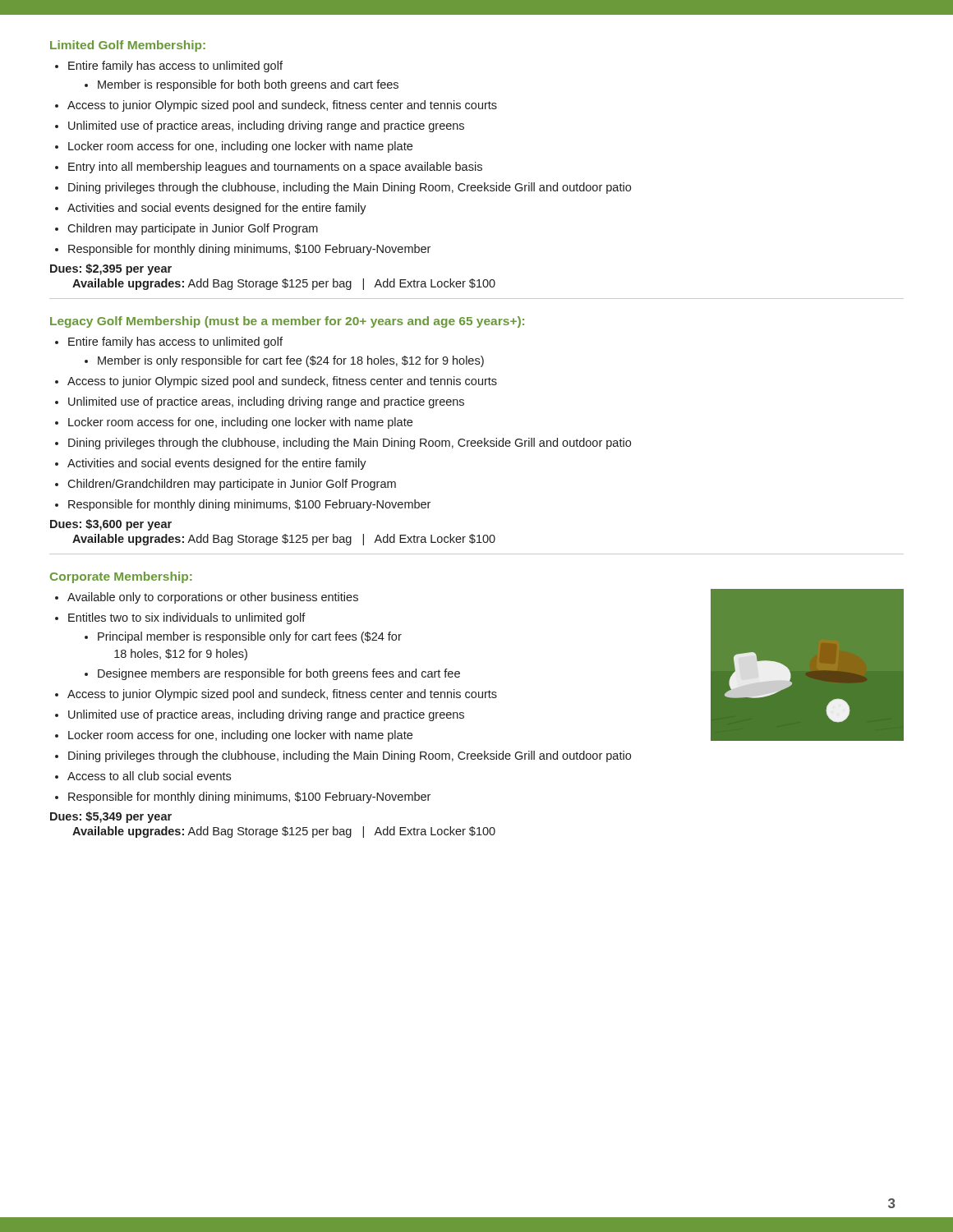Image resolution: width=953 pixels, height=1232 pixels.
Task: Find the text that says "Dues: $3,600 per year"
Action: pos(111,524)
